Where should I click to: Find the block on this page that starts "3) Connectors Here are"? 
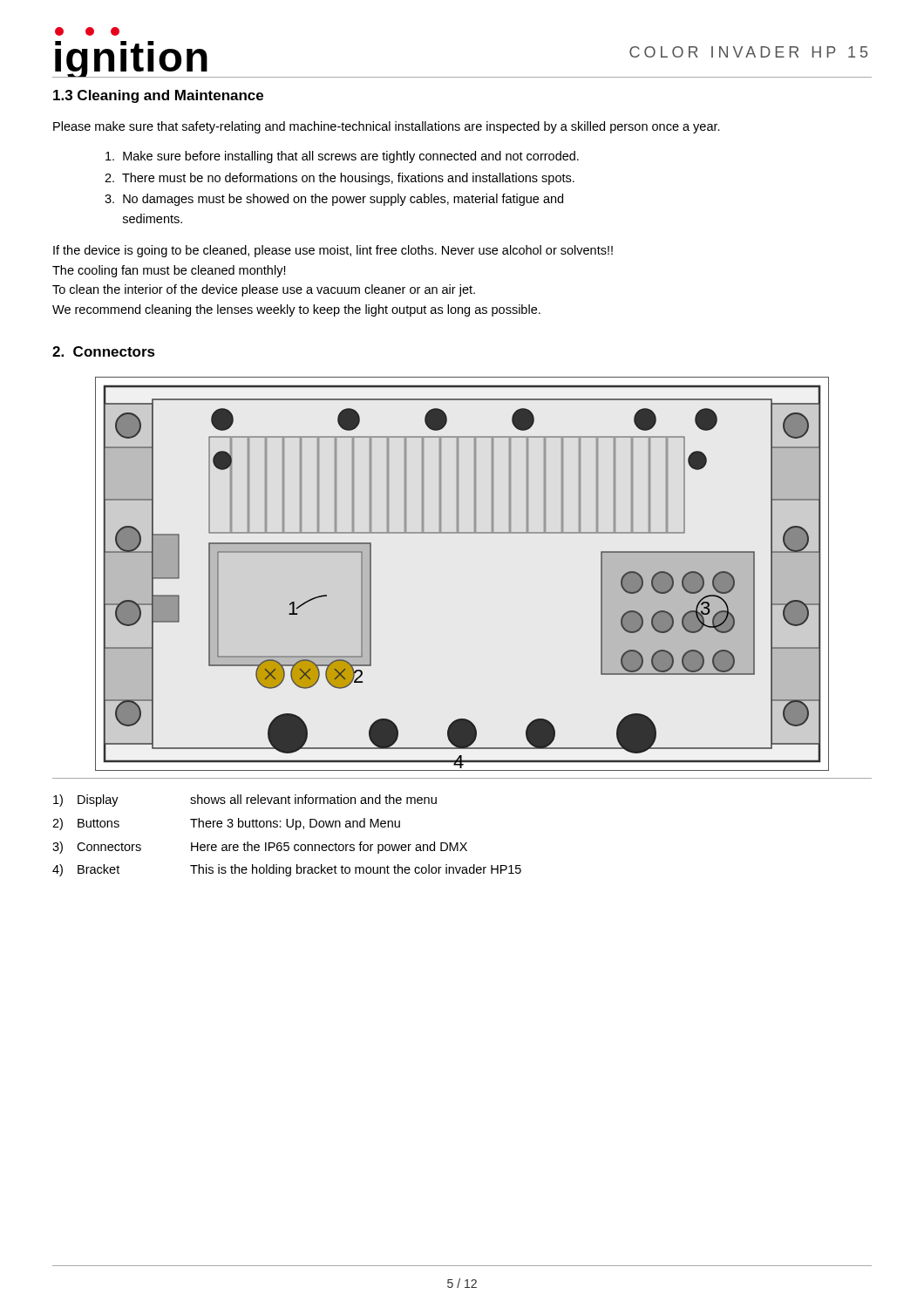(x=260, y=847)
